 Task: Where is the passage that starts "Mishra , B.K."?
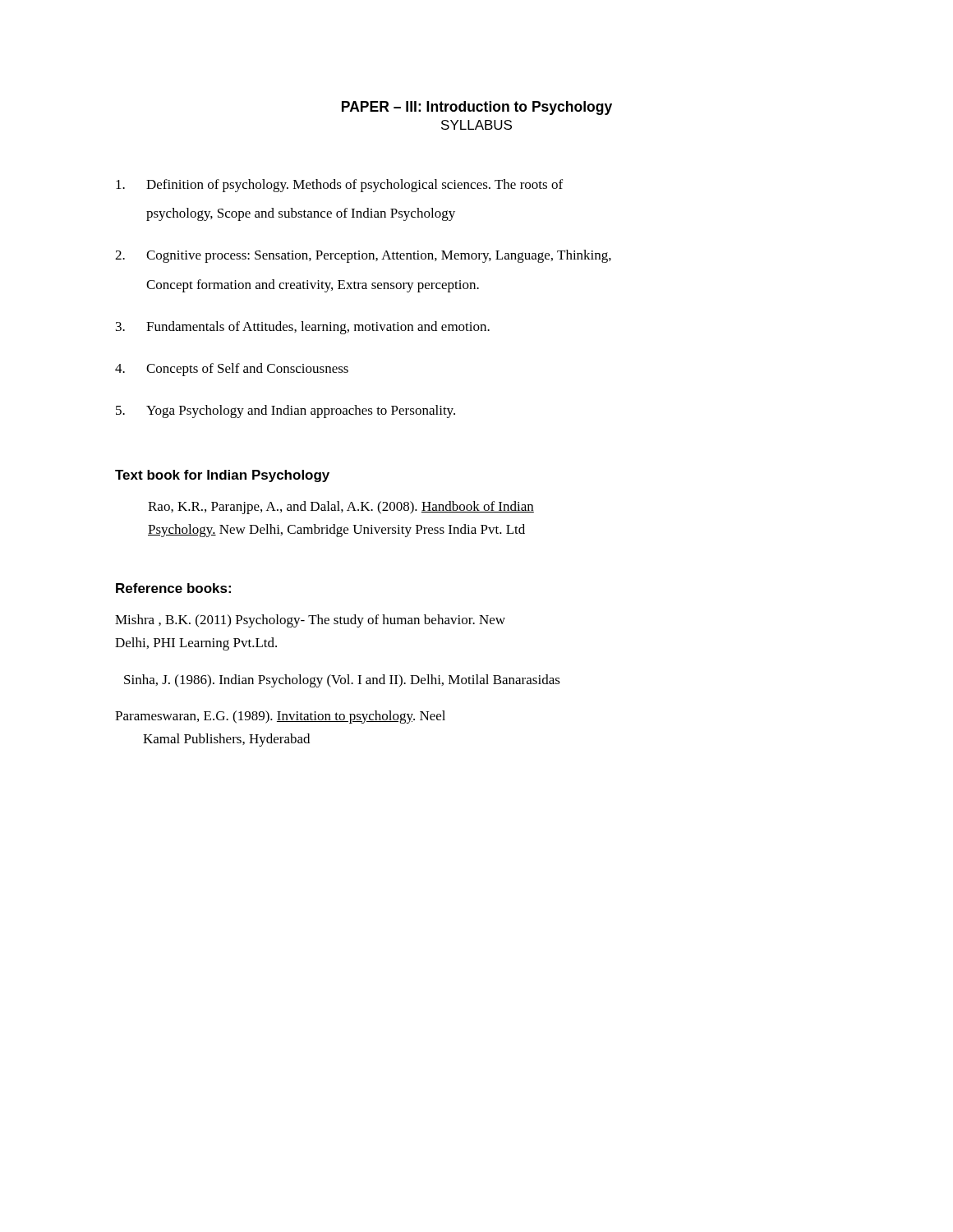pyautogui.click(x=310, y=632)
